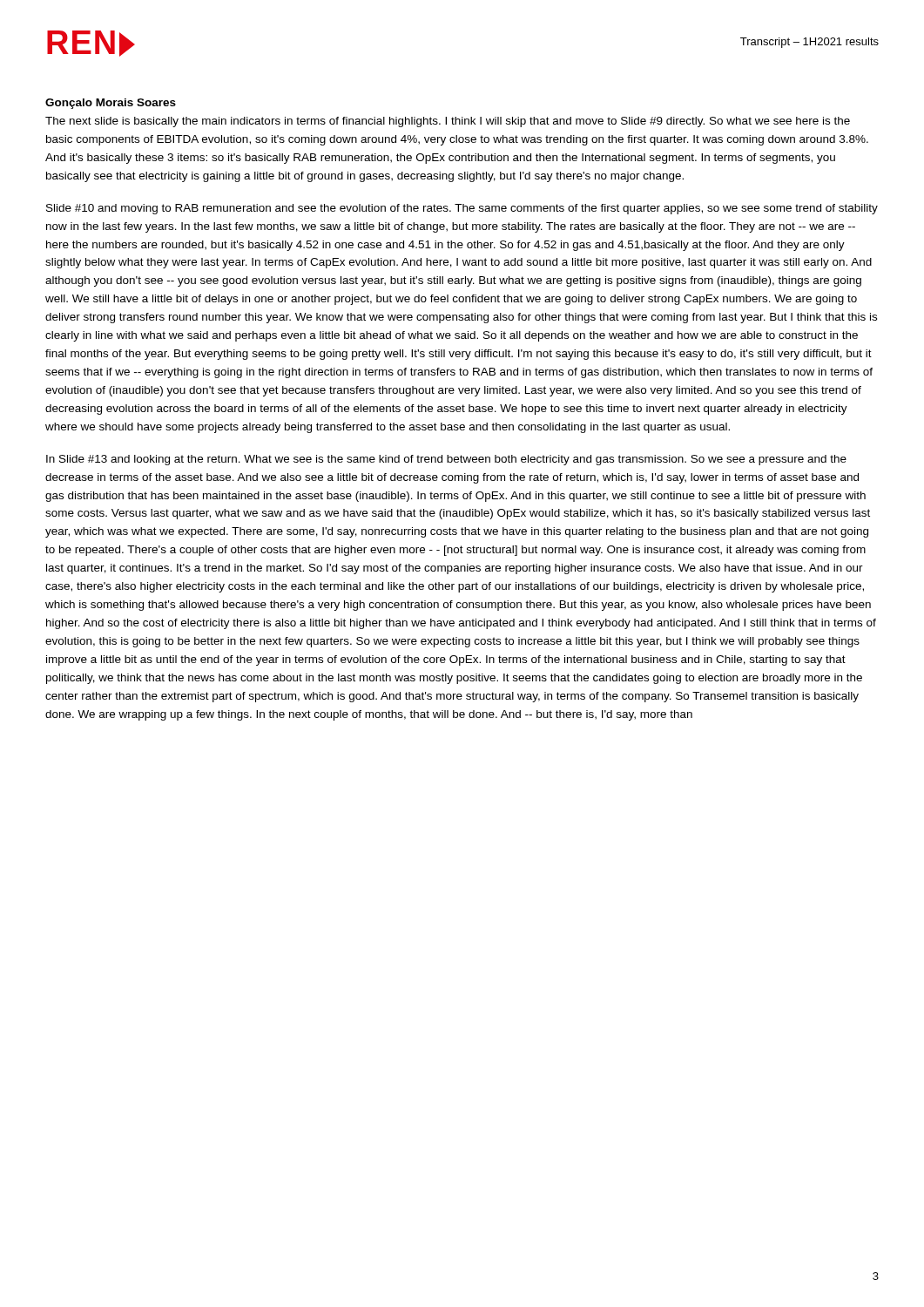Locate the logo
924x1307 pixels.
point(90,43)
